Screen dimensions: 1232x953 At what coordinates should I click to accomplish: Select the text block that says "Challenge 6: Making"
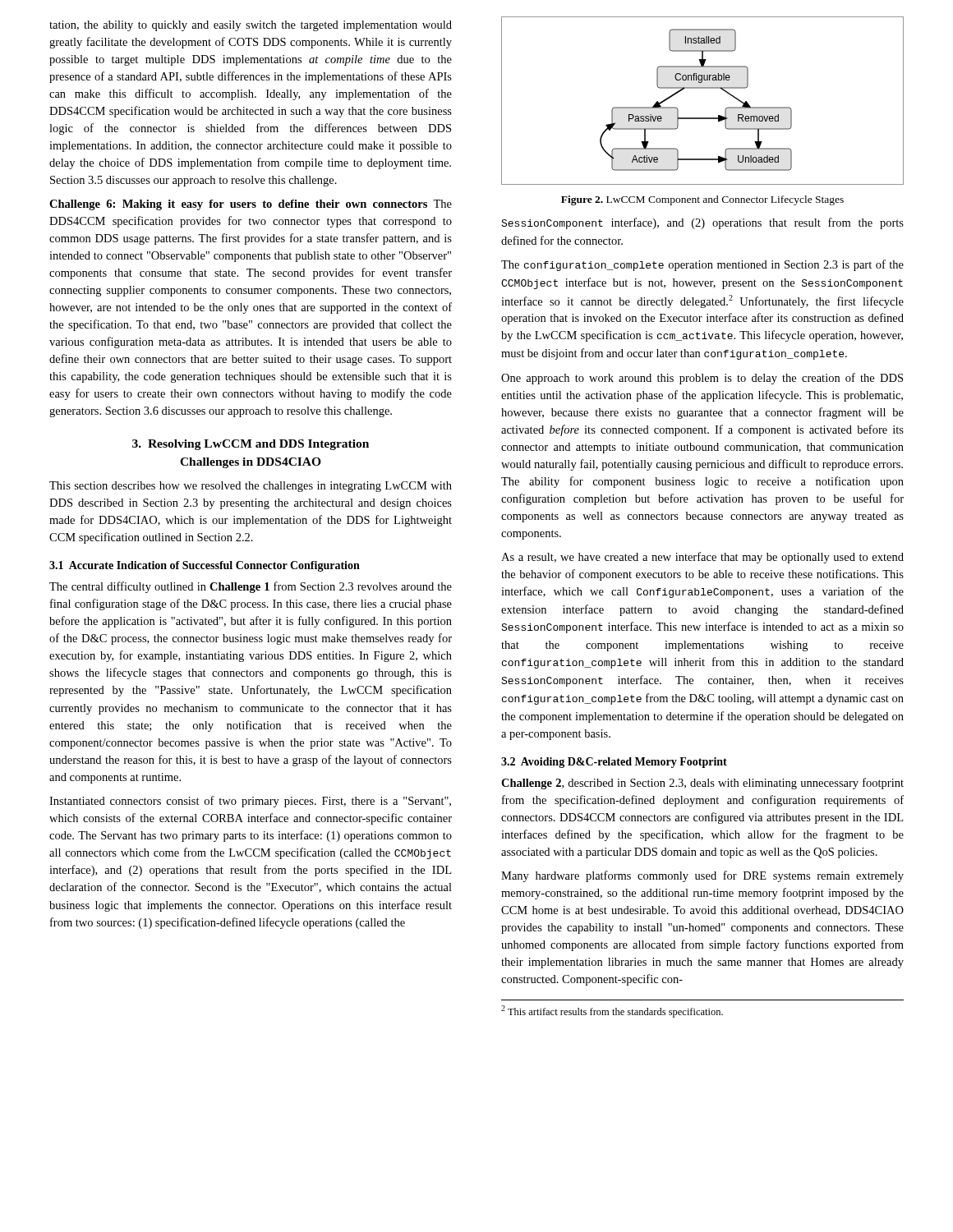(x=251, y=308)
